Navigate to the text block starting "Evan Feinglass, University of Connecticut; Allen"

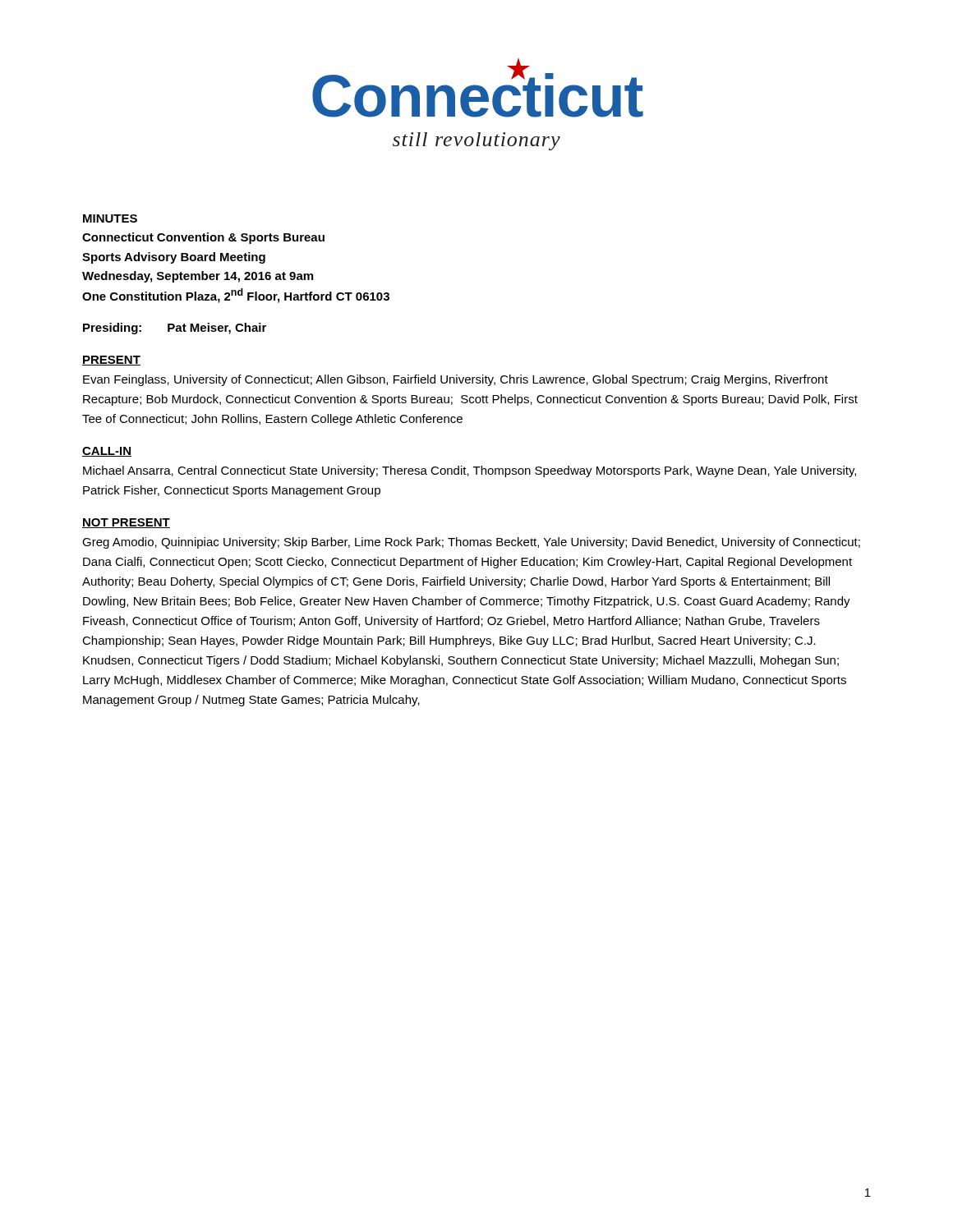click(x=470, y=399)
